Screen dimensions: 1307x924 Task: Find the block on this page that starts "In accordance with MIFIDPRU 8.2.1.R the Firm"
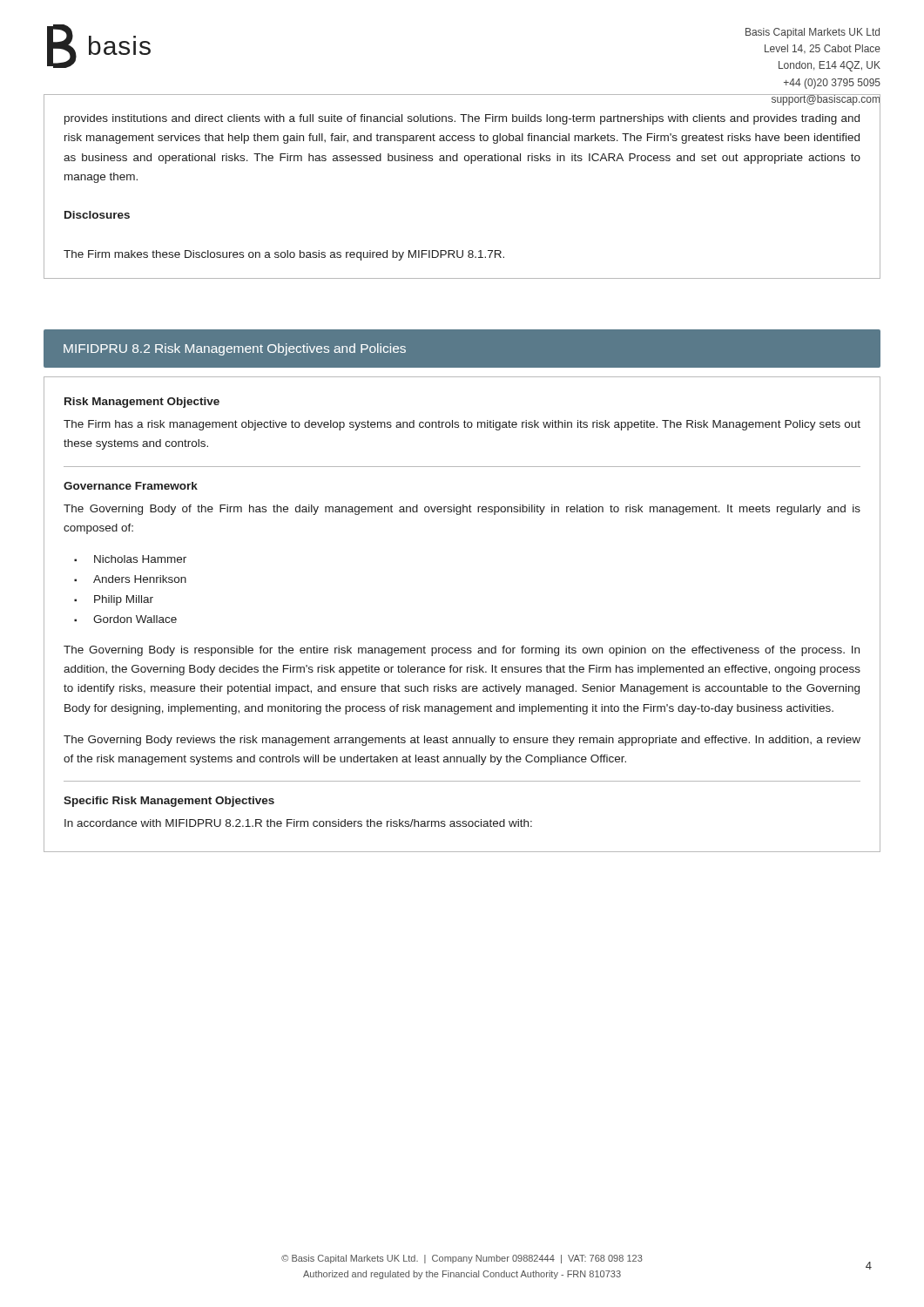click(x=298, y=823)
